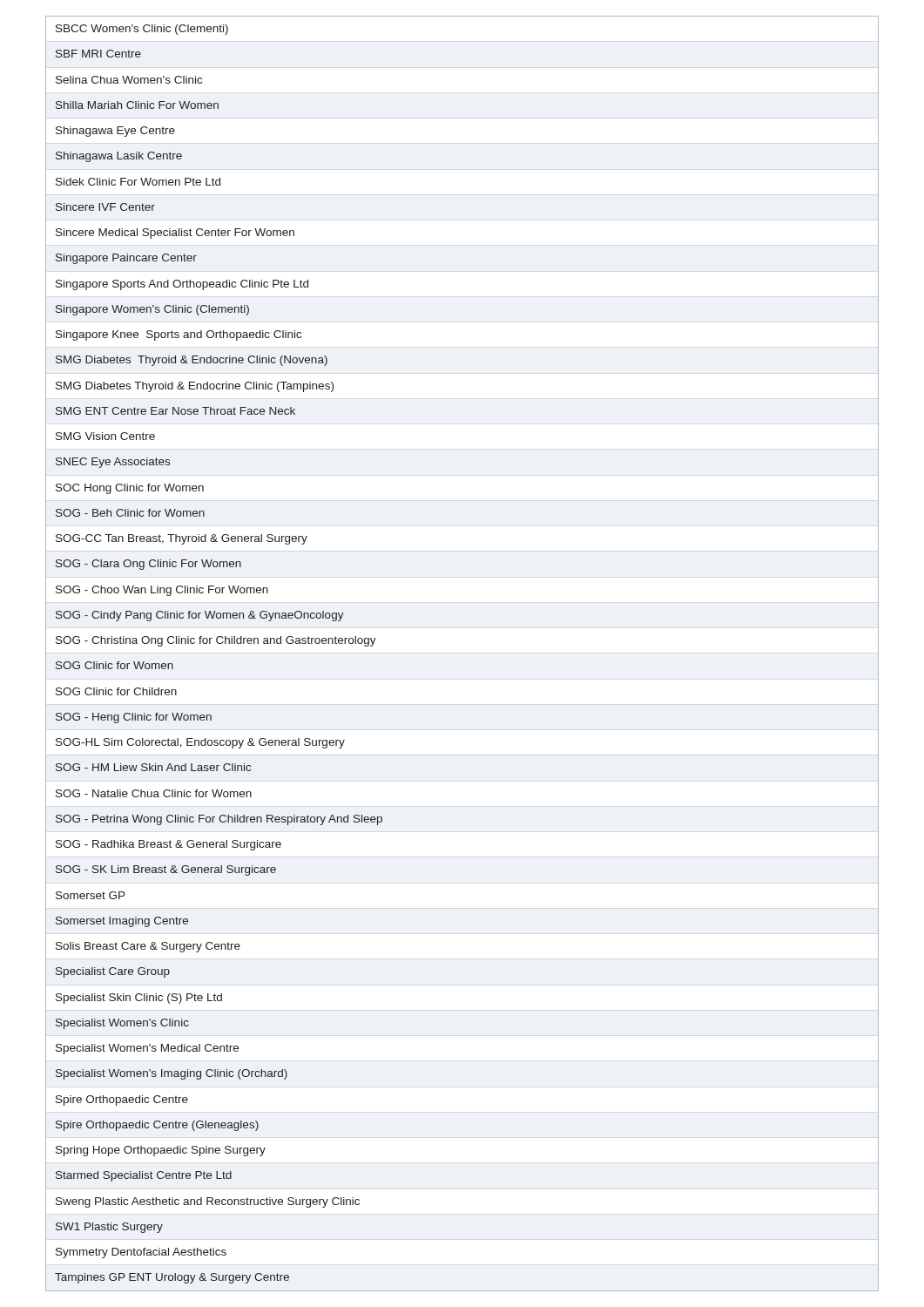Select the list item that reads "Specialist Women's Imaging Clinic (Orchard)"

coord(171,1073)
